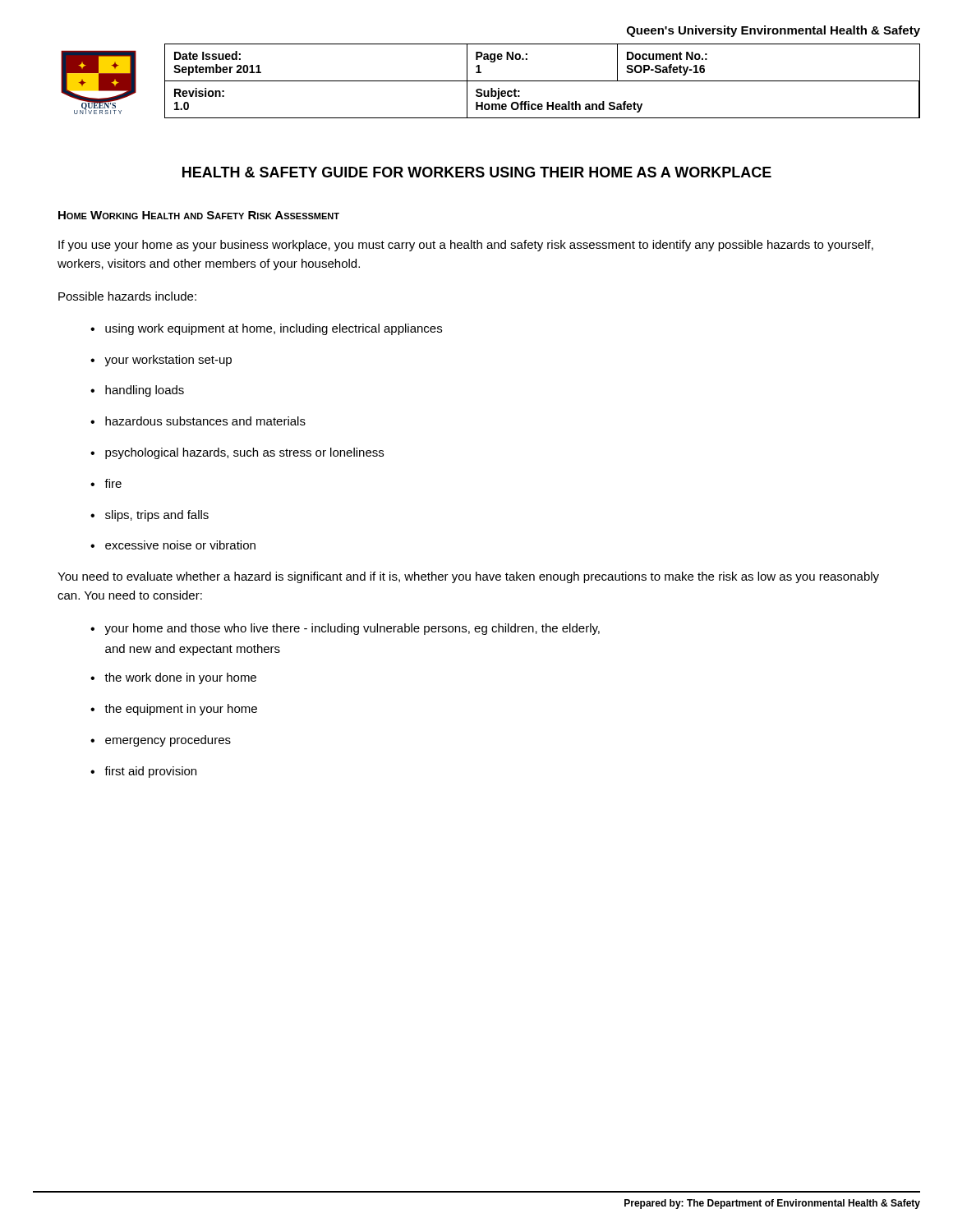Image resolution: width=953 pixels, height=1232 pixels.
Task: Select the text block starting "If you use your home as your"
Action: pyautogui.click(x=466, y=254)
